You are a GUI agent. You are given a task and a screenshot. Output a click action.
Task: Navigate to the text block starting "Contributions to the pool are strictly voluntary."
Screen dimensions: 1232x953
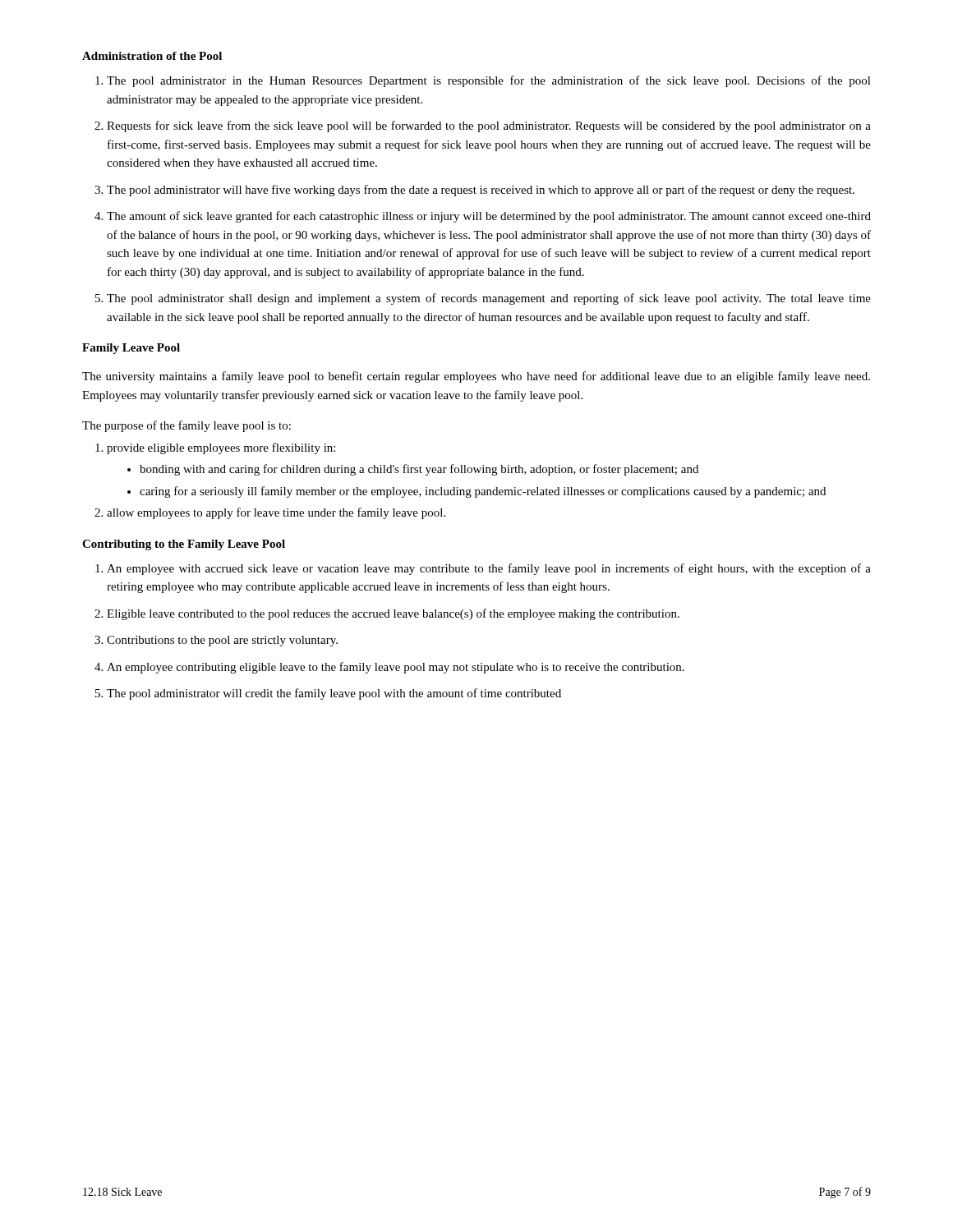216,641
